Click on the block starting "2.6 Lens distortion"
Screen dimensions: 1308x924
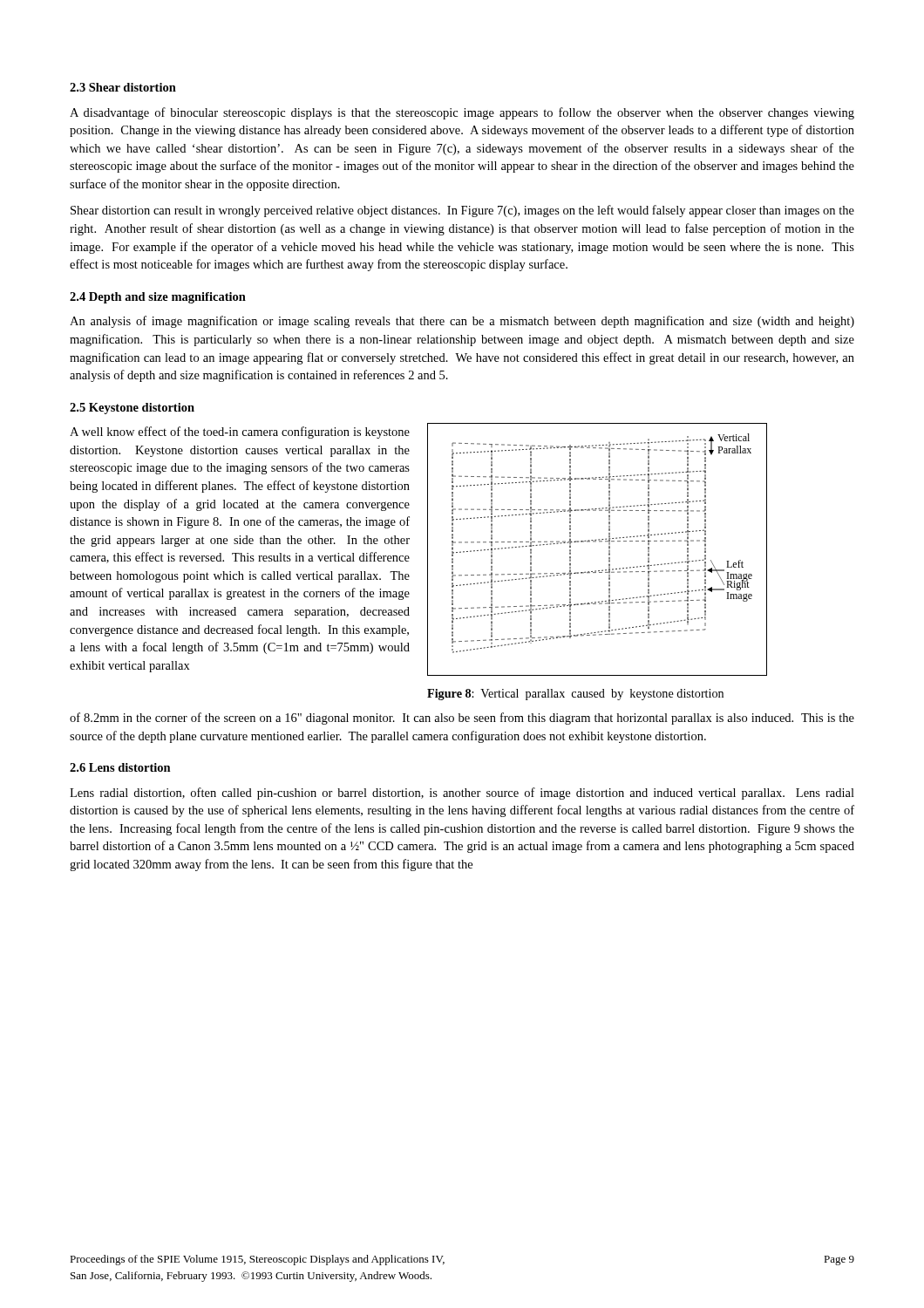tap(120, 767)
